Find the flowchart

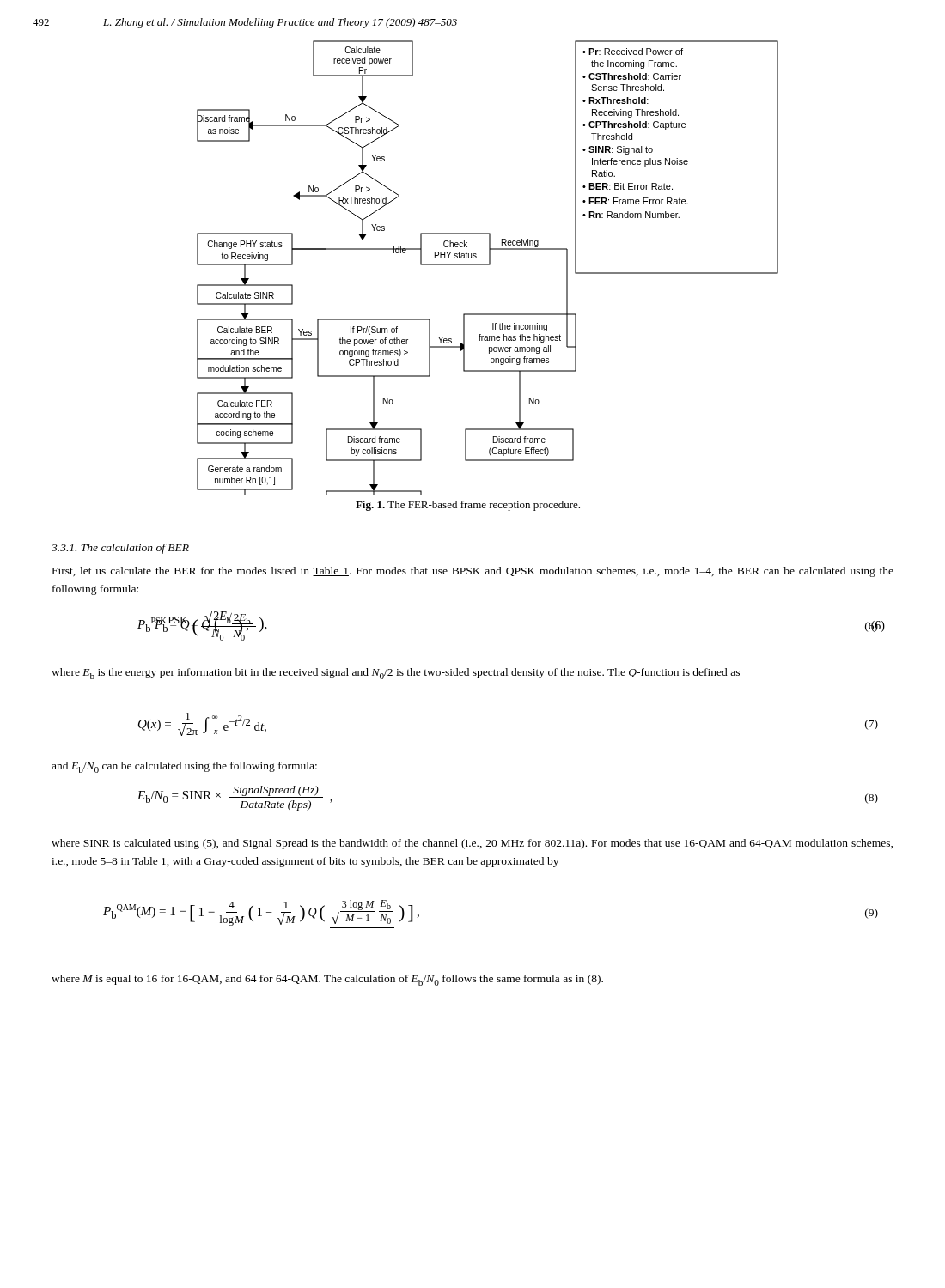click(468, 267)
